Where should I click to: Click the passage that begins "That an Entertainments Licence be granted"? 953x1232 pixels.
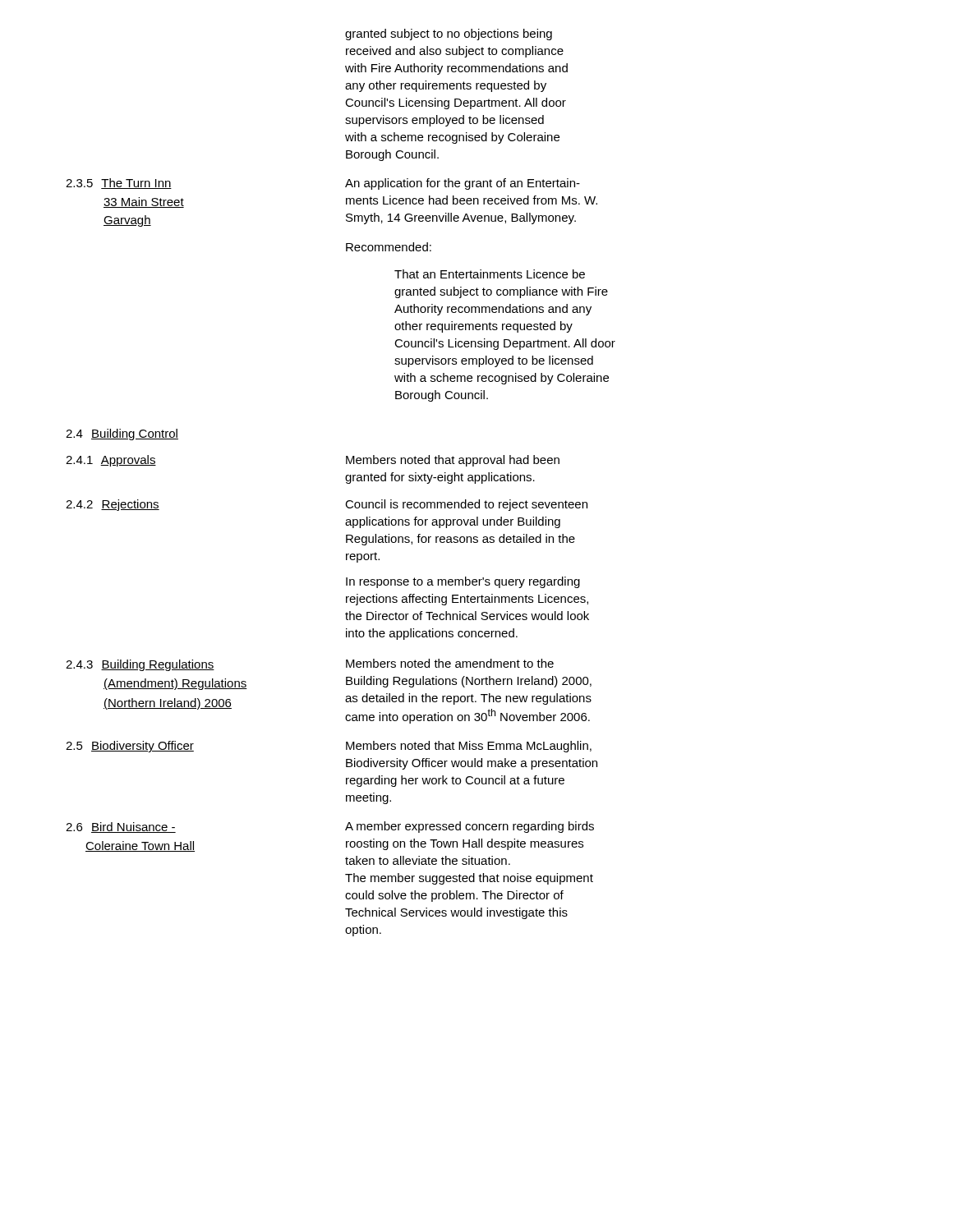click(x=505, y=334)
